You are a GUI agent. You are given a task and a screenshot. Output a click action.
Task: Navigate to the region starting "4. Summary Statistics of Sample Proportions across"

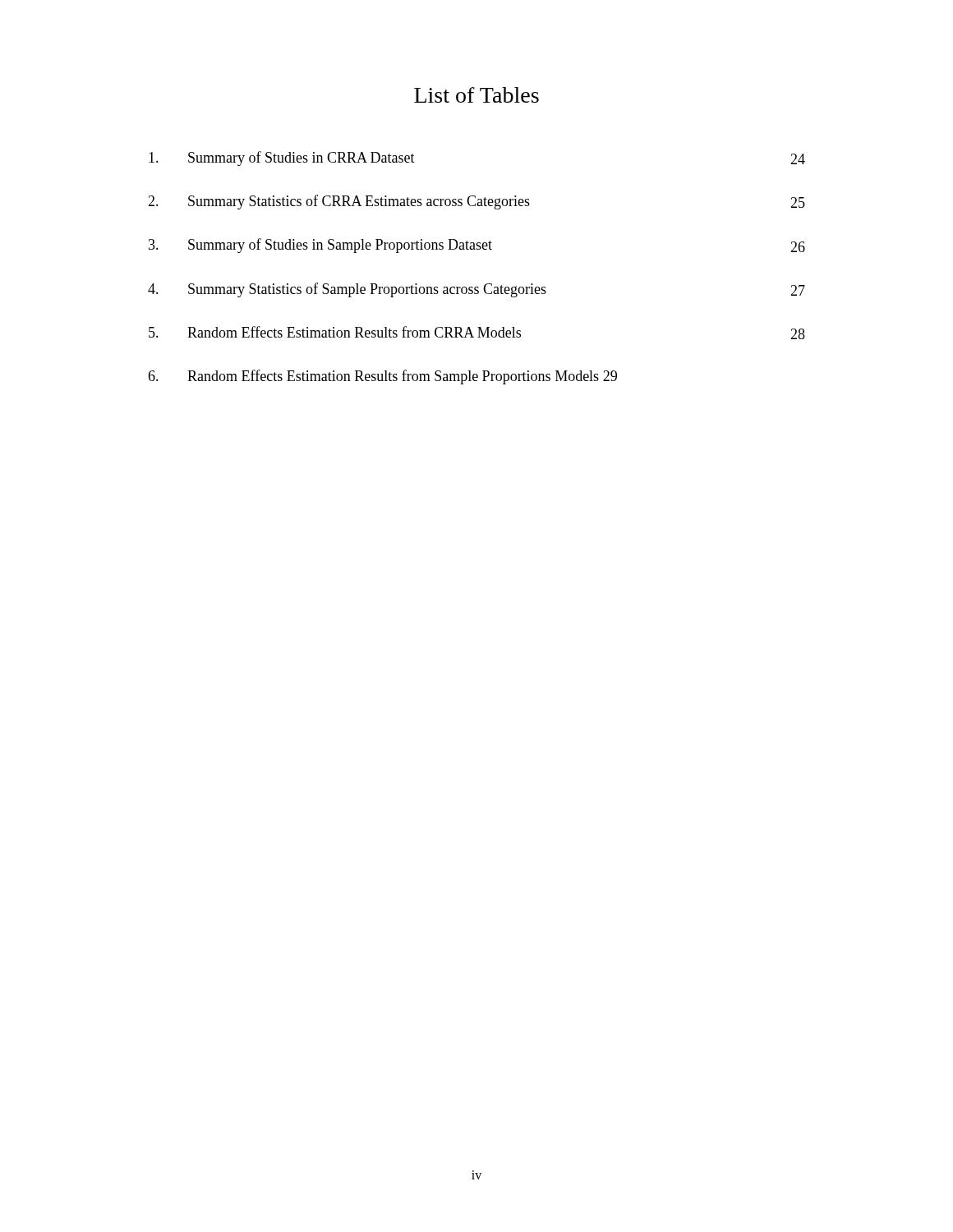coord(476,289)
